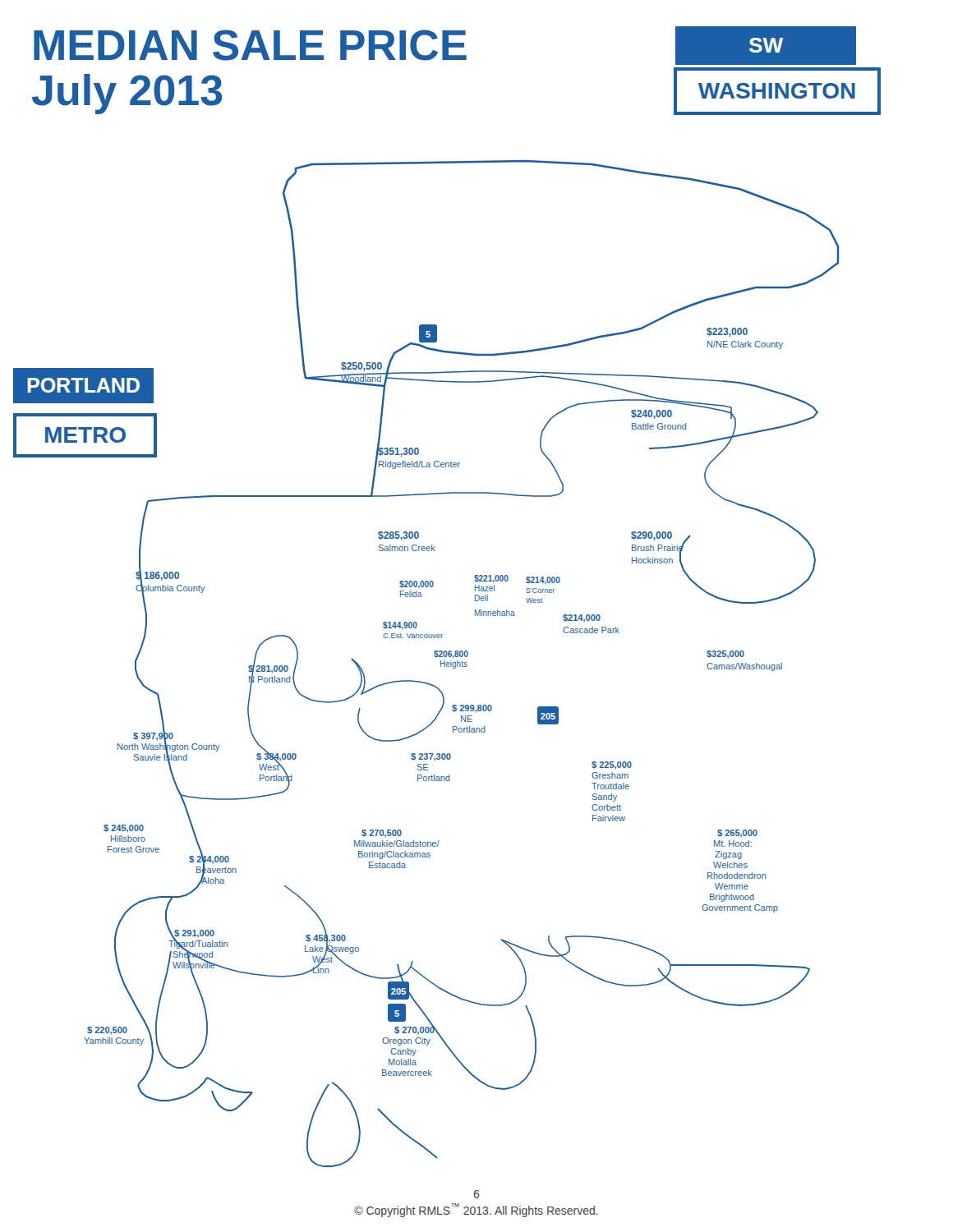The image size is (953, 1232).
Task: Click the title
Action: (x=250, y=68)
